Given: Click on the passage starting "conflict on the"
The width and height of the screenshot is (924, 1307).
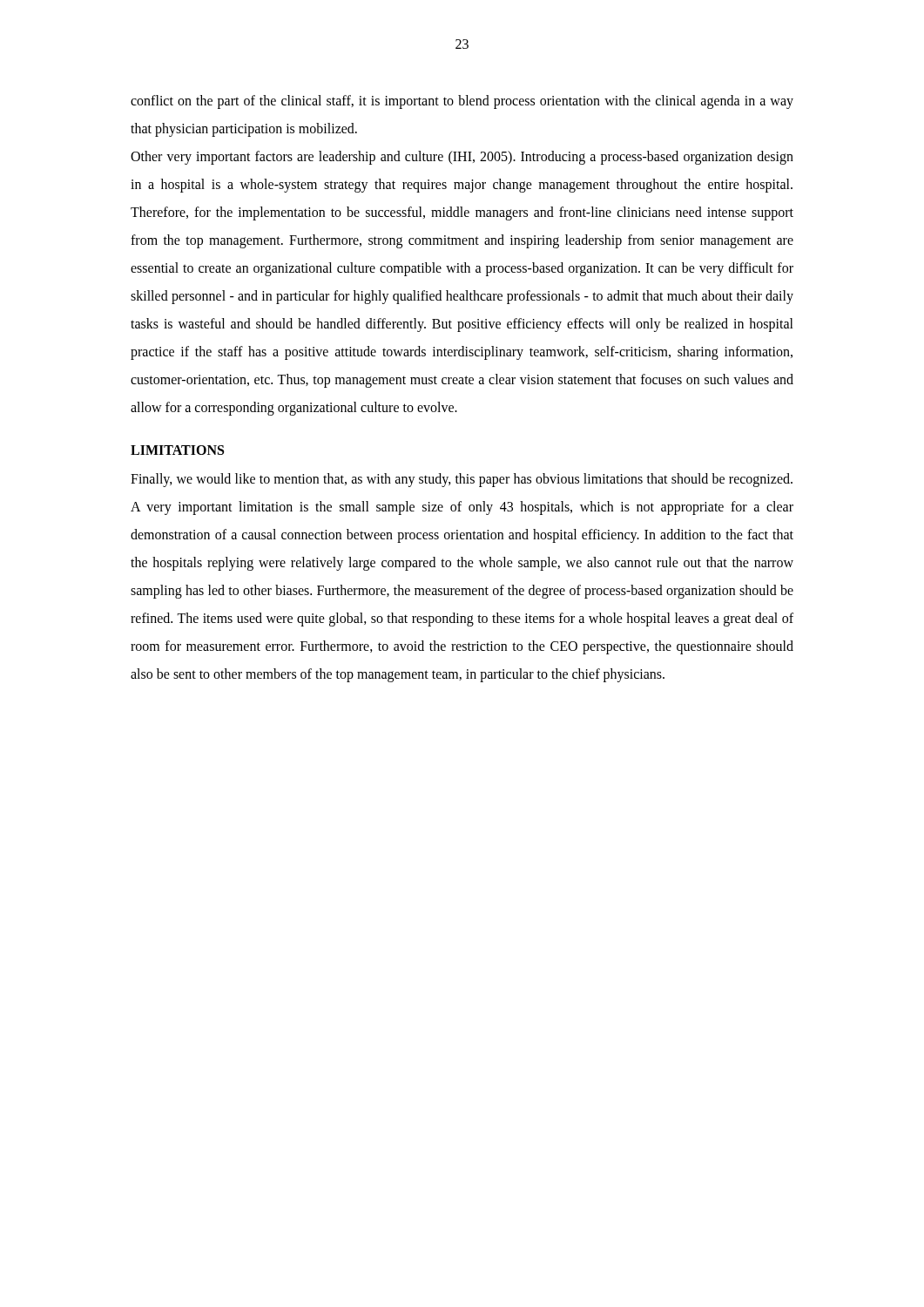Looking at the screenshot, I should [x=462, y=115].
